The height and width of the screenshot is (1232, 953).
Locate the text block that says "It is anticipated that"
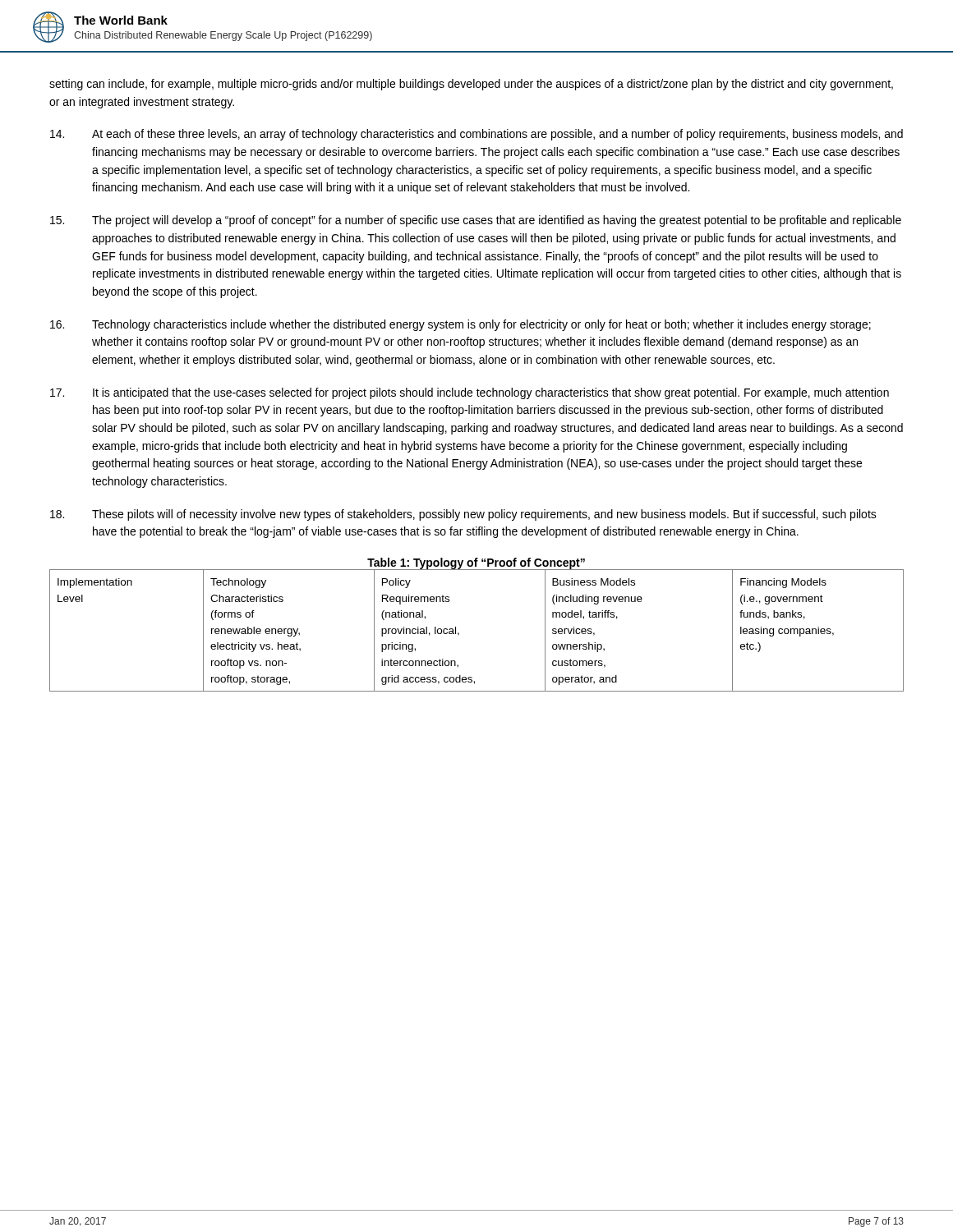[476, 438]
